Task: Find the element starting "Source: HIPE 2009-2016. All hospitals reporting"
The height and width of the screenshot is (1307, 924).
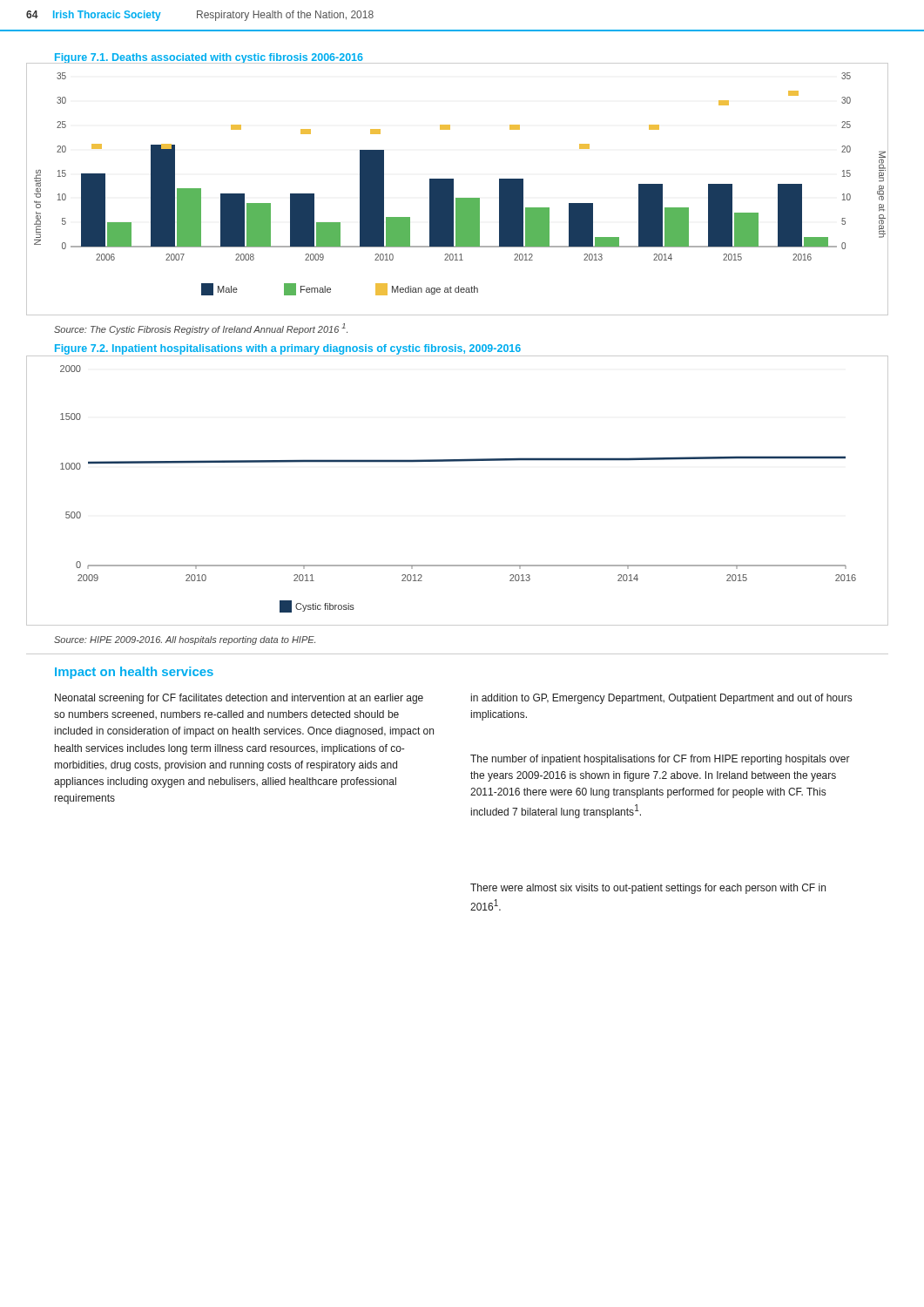Action: [x=185, y=640]
